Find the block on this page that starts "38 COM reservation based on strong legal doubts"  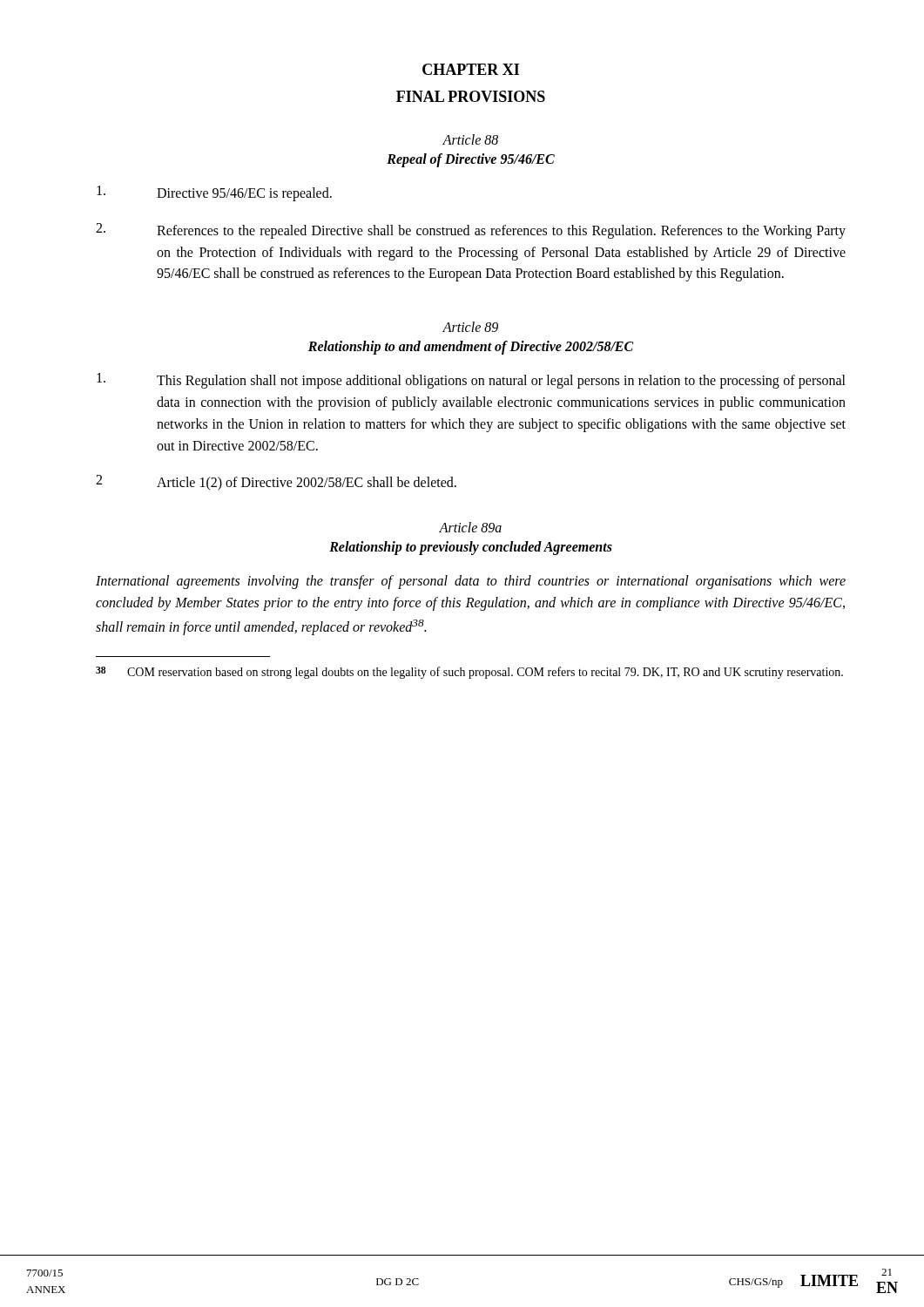(470, 674)
